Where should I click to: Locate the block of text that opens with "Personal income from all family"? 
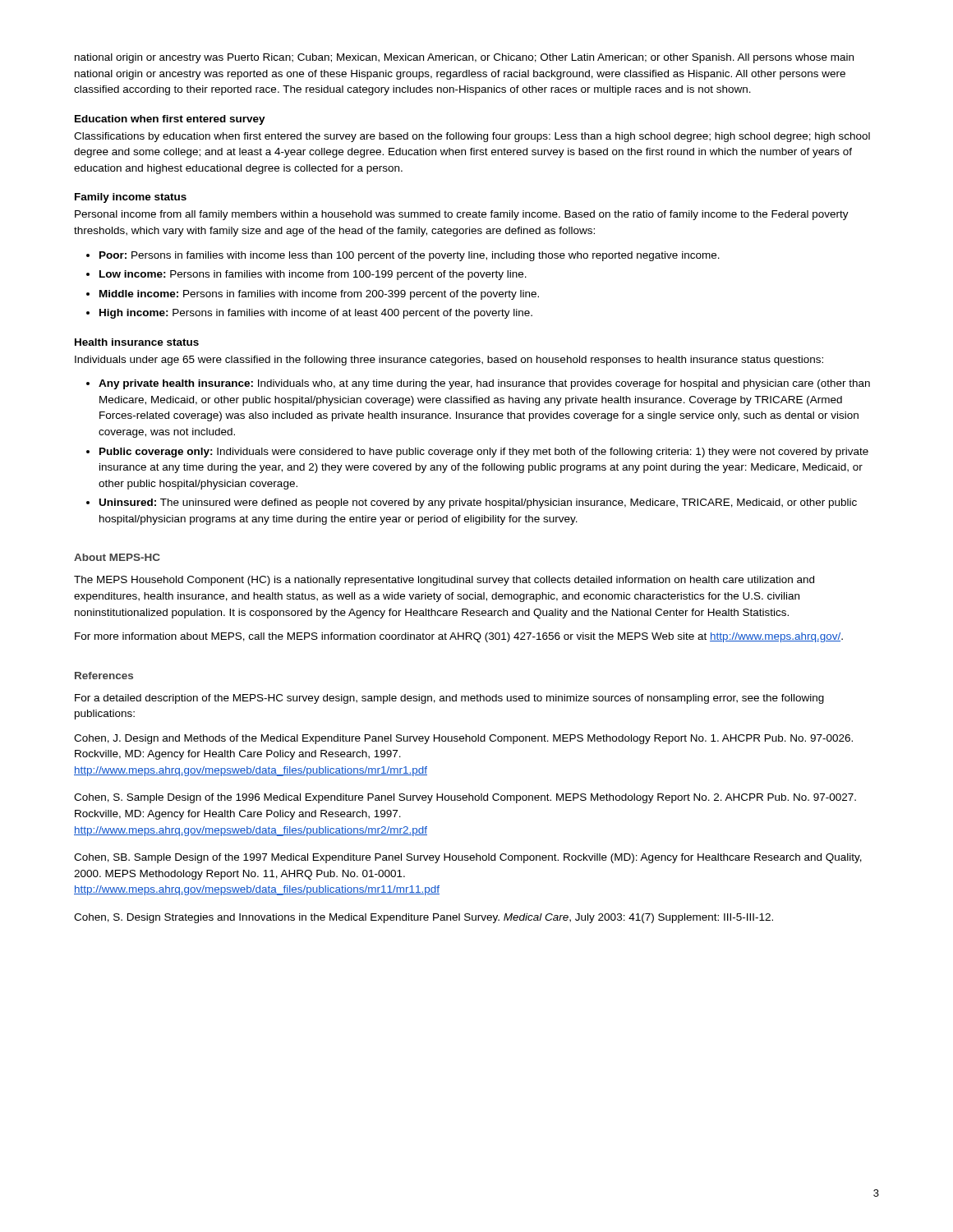(x=461, y=222)
